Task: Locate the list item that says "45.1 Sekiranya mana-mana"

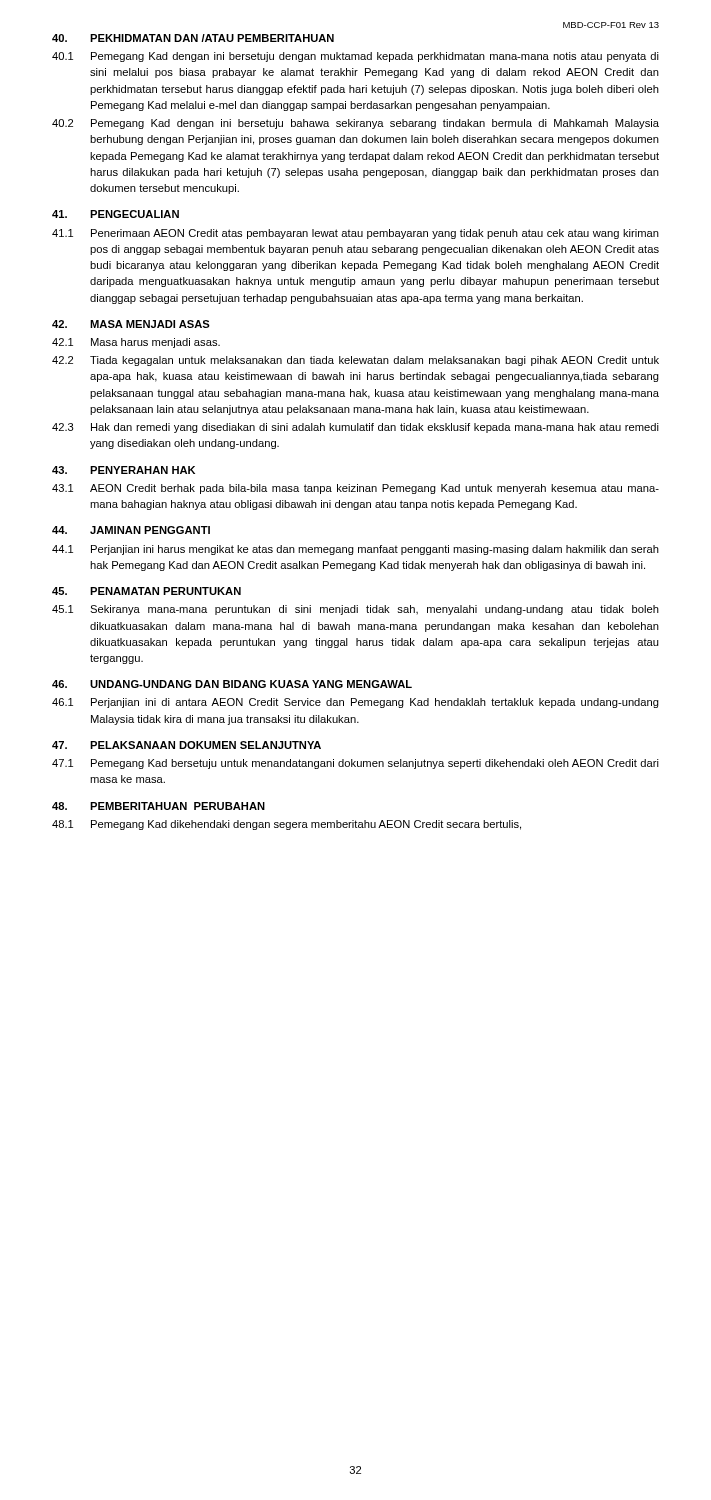Action: [356, 634]
